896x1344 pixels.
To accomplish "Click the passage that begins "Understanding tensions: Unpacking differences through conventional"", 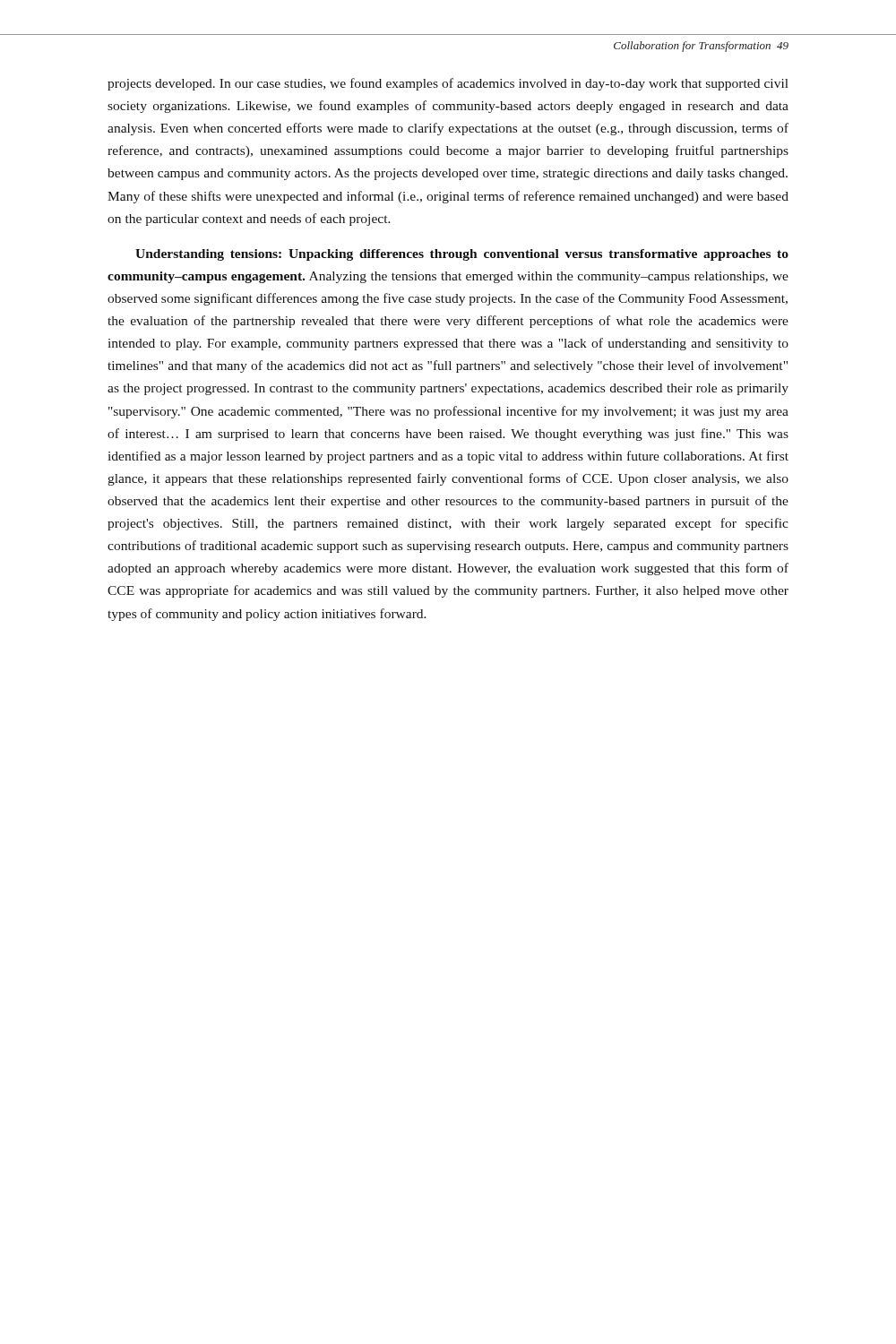I will coord(448,433).
